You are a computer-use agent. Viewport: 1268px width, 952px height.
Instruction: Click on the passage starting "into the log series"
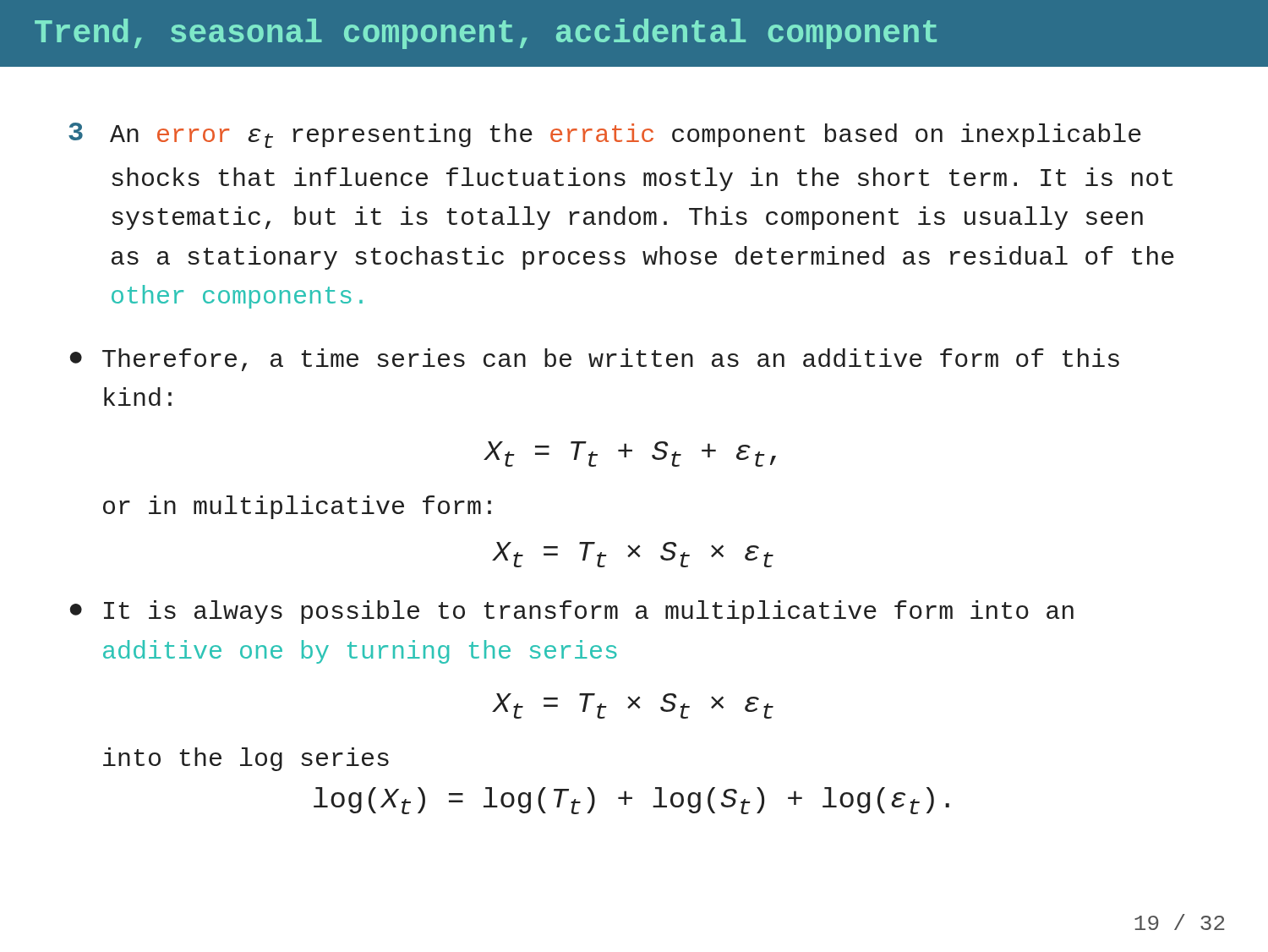pos(246,759)
